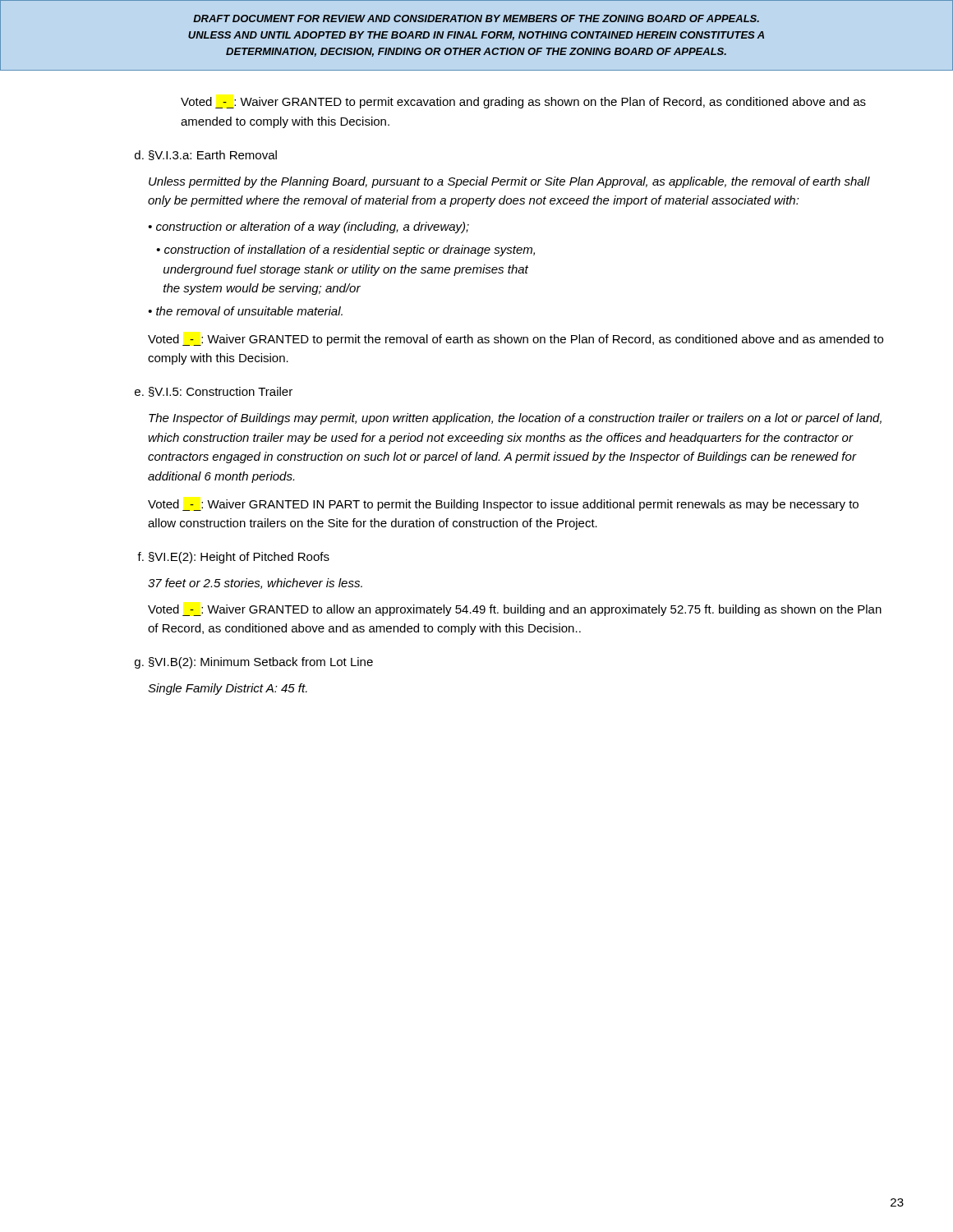Find the region starting "§VI.E(2): Height of Pitched Roofs 37"
This screenshot has height=1232, width=953.
(x=518, y=594)
